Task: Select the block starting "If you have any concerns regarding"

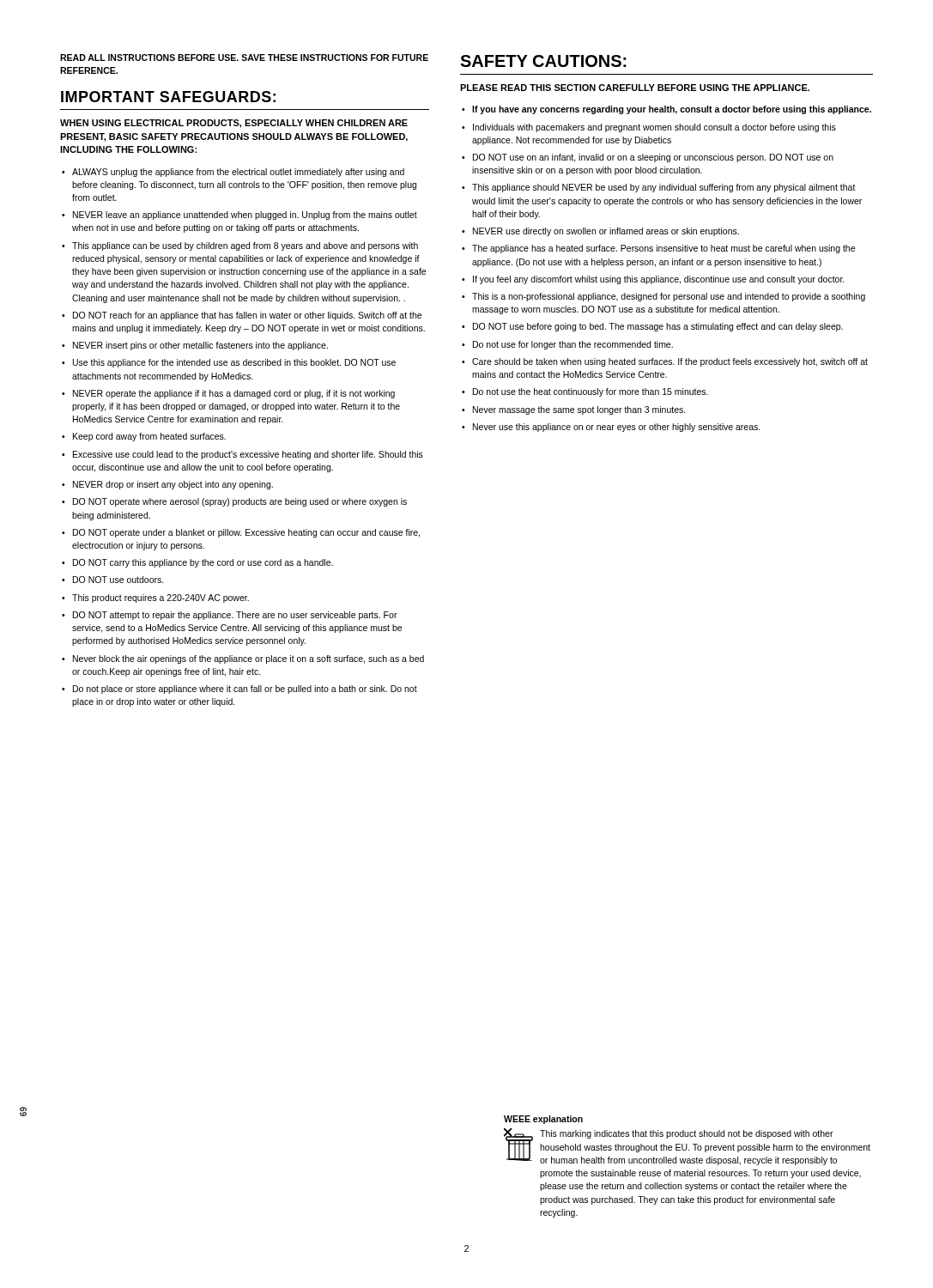Action: click(672, 109)
